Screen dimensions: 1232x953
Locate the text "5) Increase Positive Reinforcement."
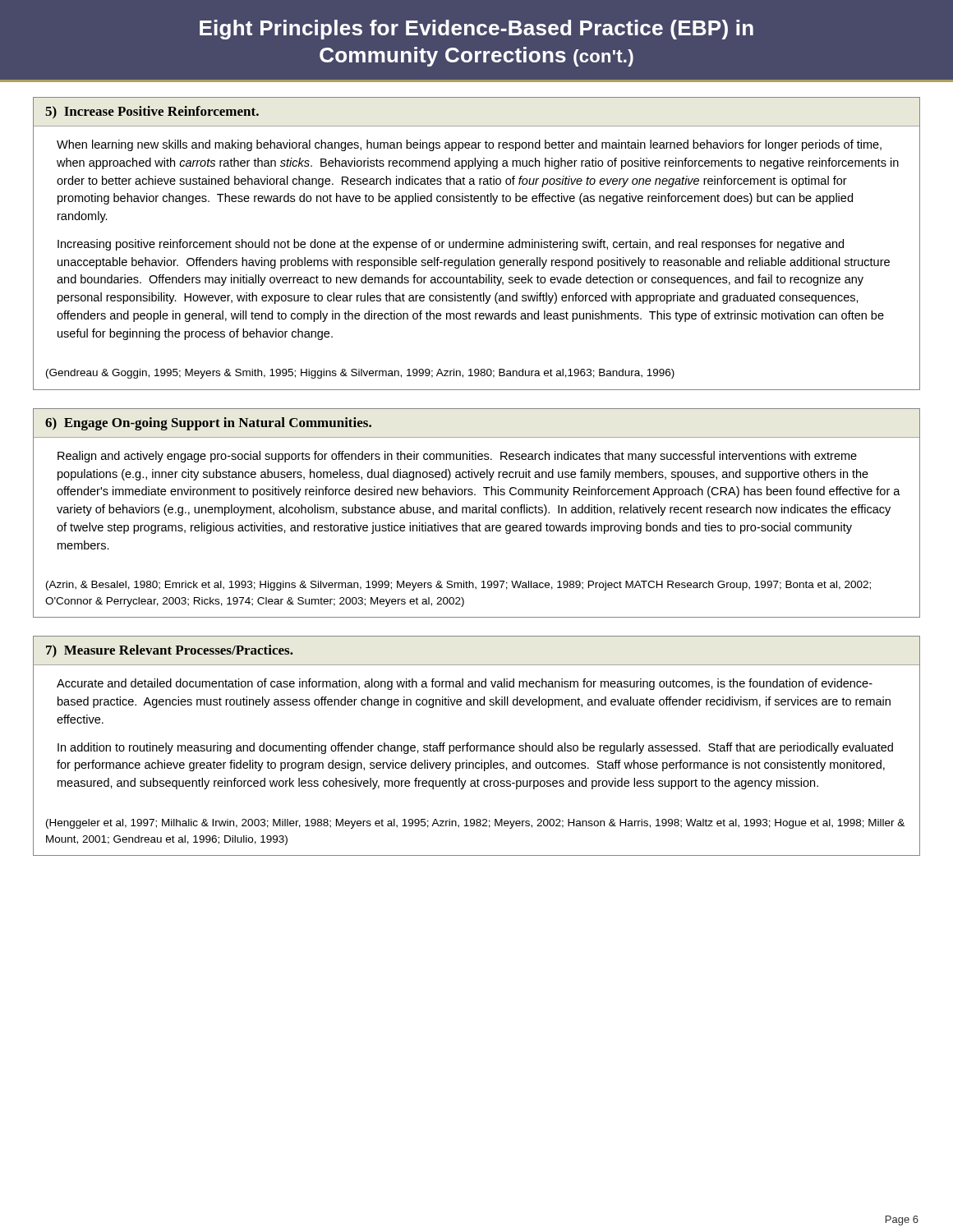tap(152, 111)
